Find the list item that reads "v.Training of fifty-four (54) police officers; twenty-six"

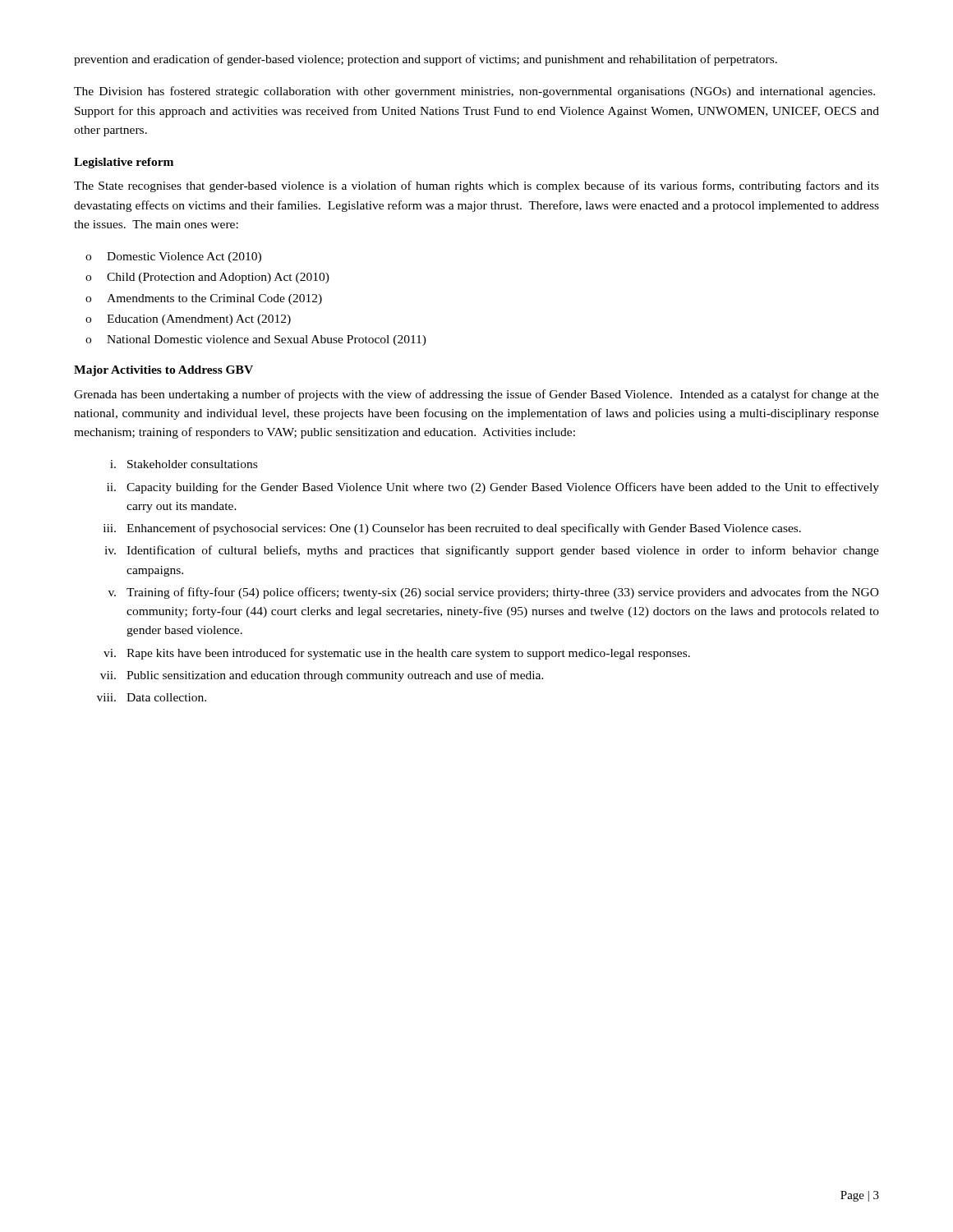pos(476,611)
